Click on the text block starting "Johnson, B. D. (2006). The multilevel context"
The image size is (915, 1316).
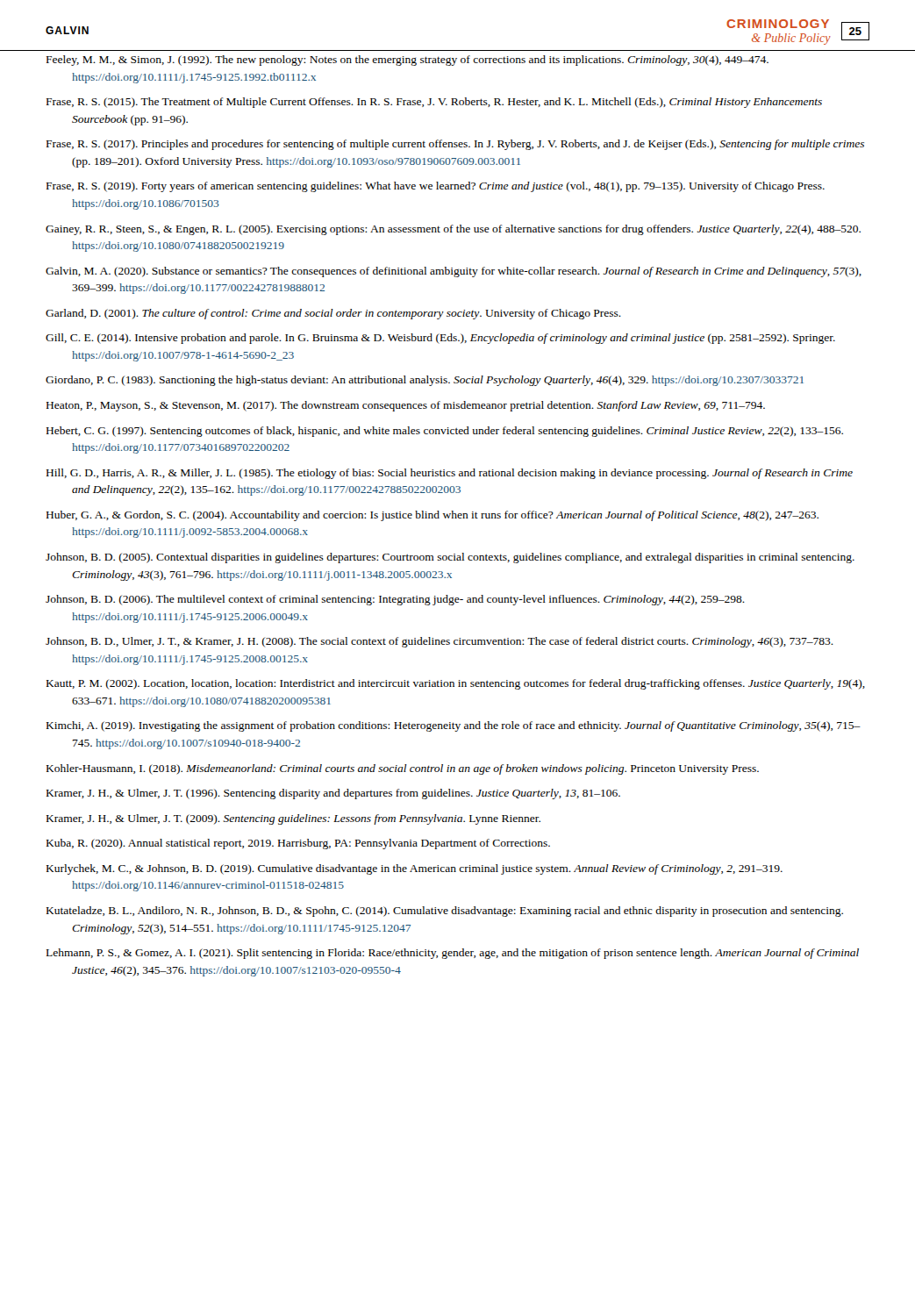click(x=395, y=607)
